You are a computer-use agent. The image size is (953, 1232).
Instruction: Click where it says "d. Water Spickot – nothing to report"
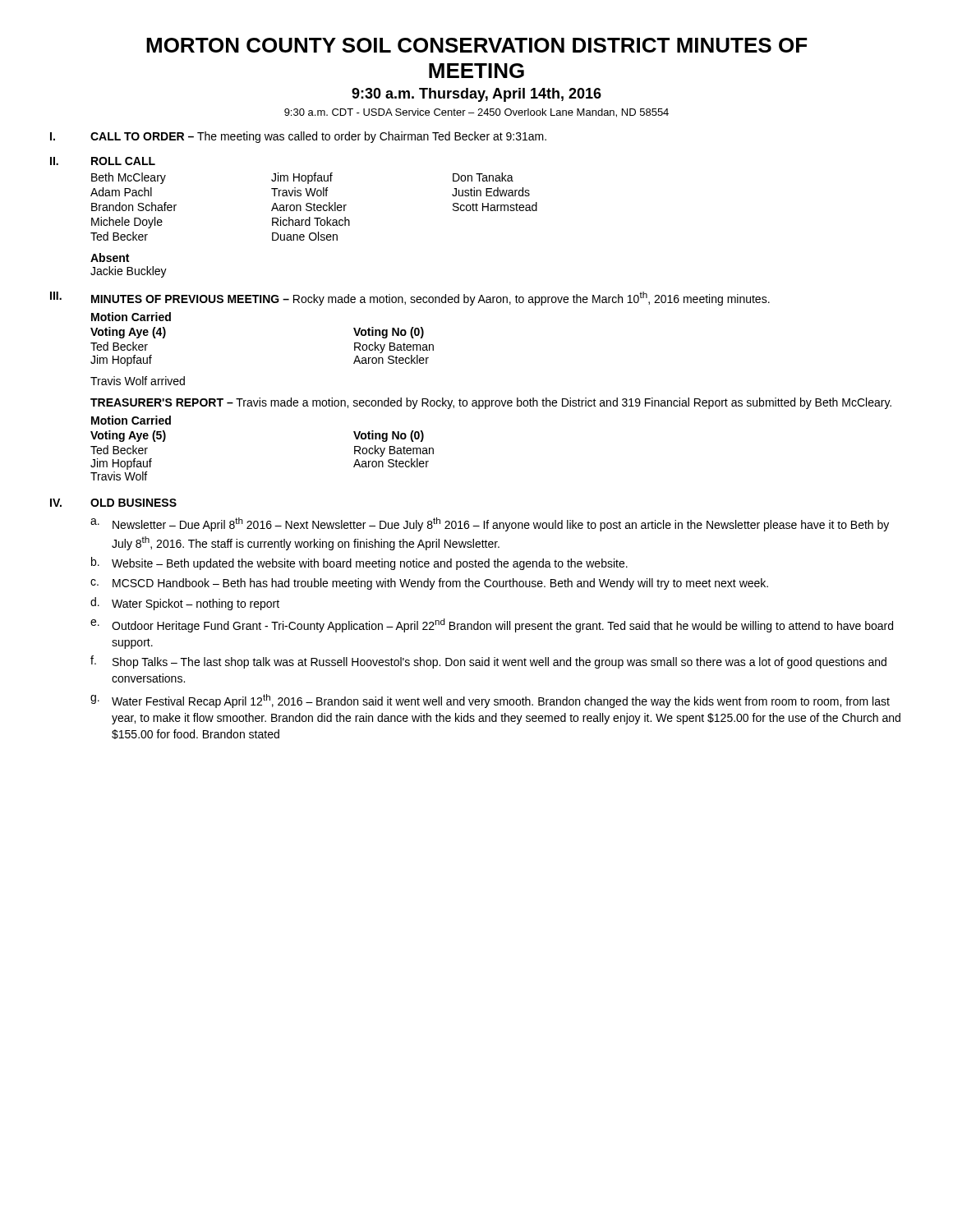point(185,604)
